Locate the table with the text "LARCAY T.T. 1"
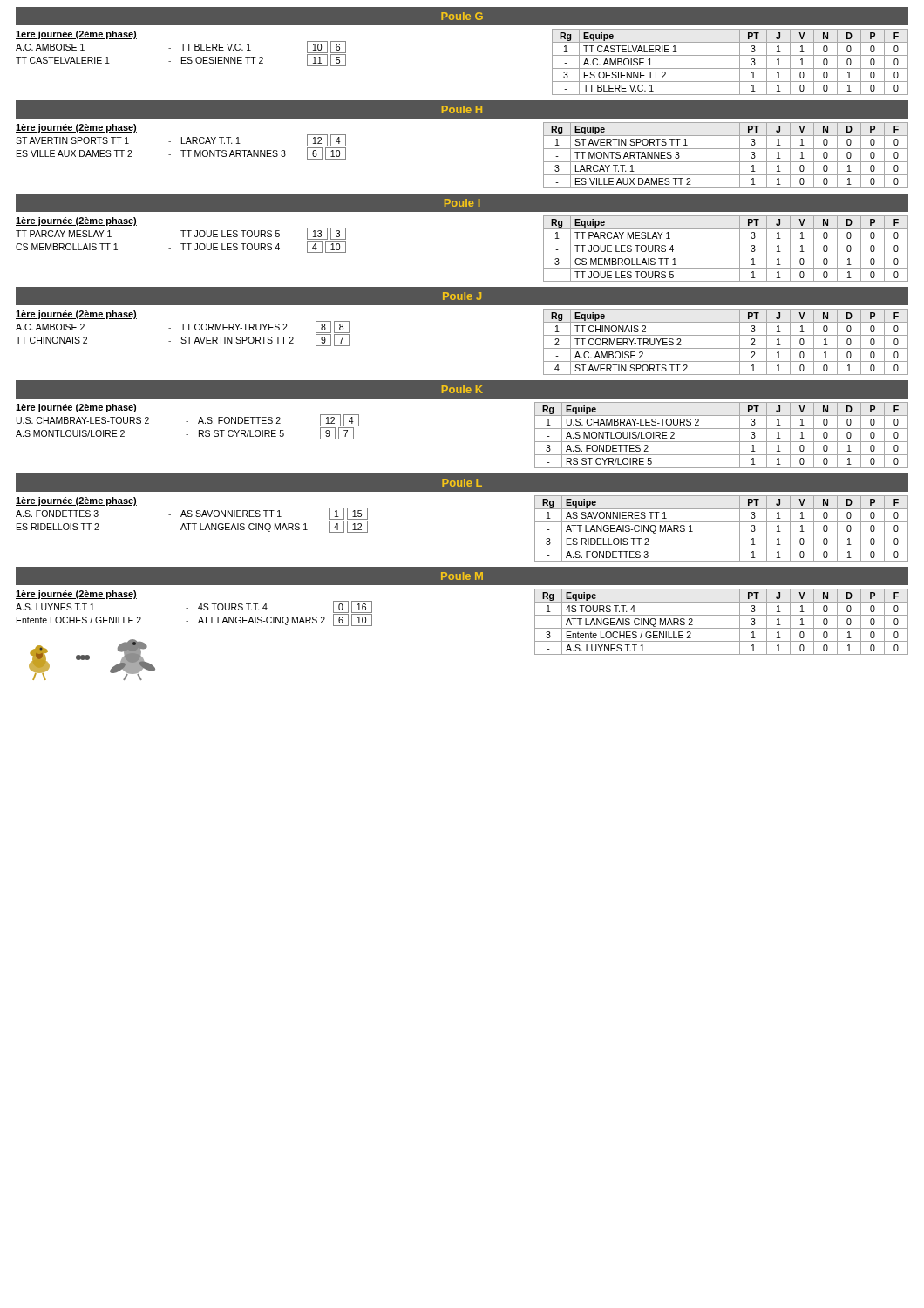 point(726,155)
